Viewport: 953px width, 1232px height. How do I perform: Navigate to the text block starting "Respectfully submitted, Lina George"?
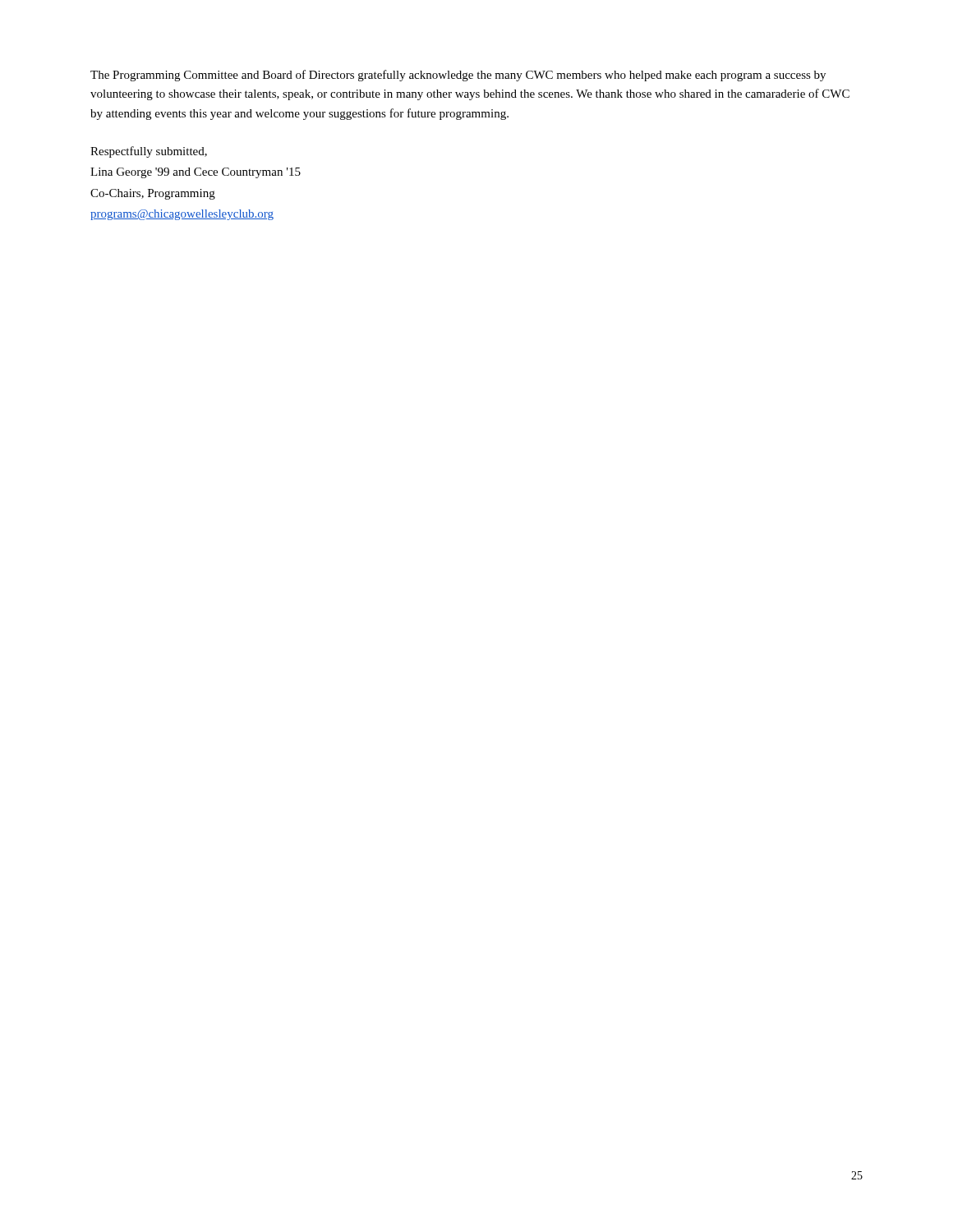click(195, 182)
